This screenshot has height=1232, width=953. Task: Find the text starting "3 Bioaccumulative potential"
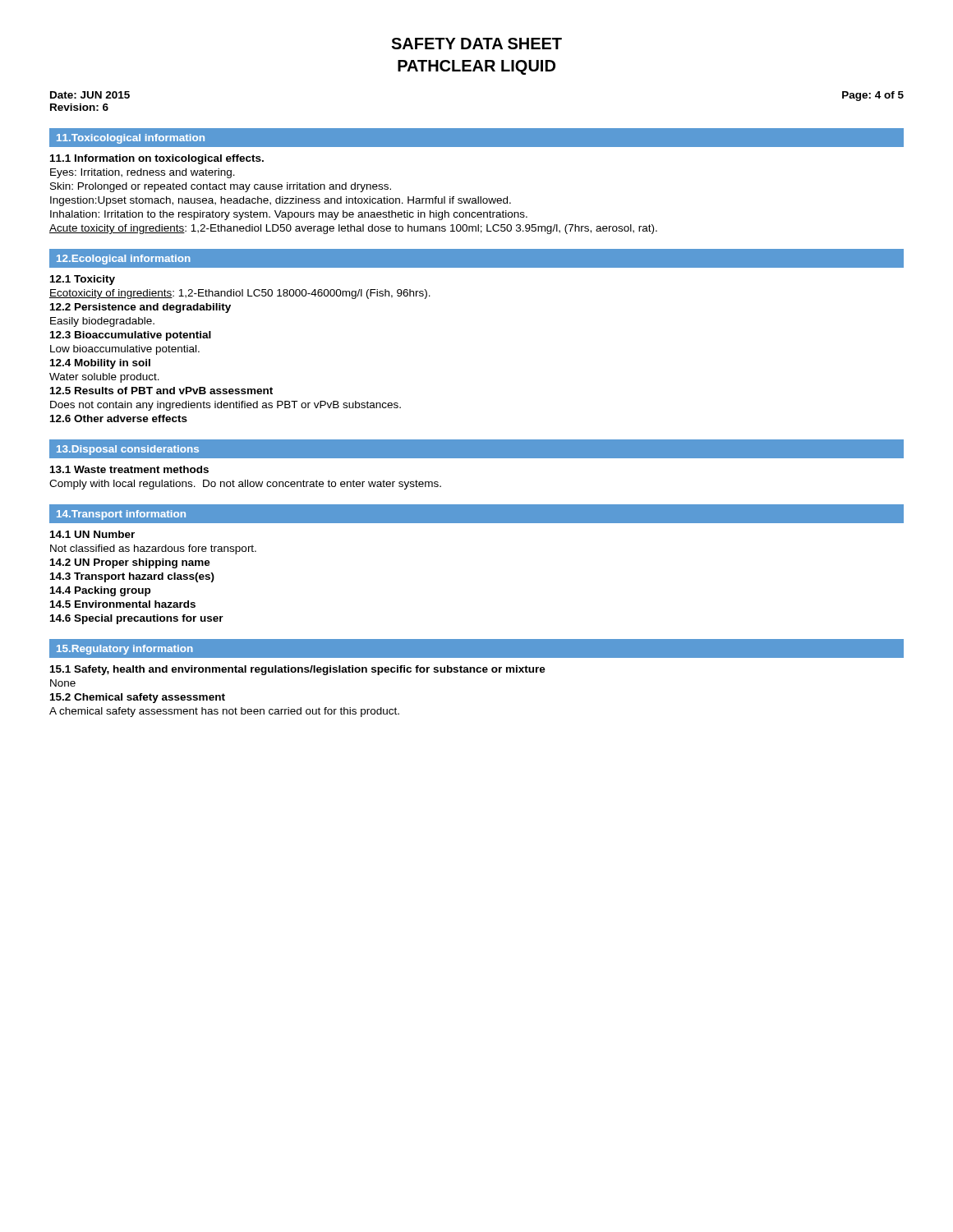(x=130, y=335)
